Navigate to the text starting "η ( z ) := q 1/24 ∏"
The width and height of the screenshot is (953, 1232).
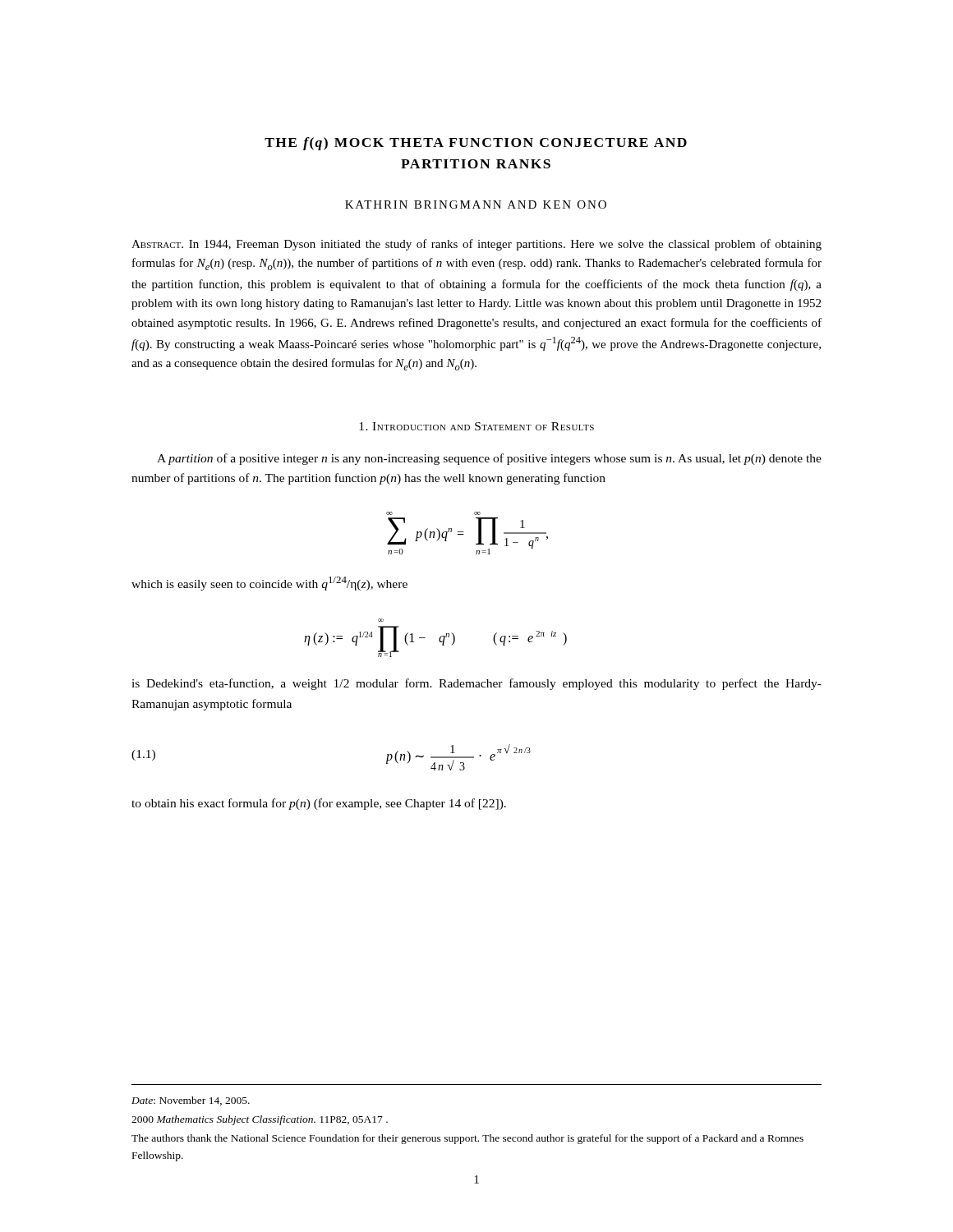[476, 634]
